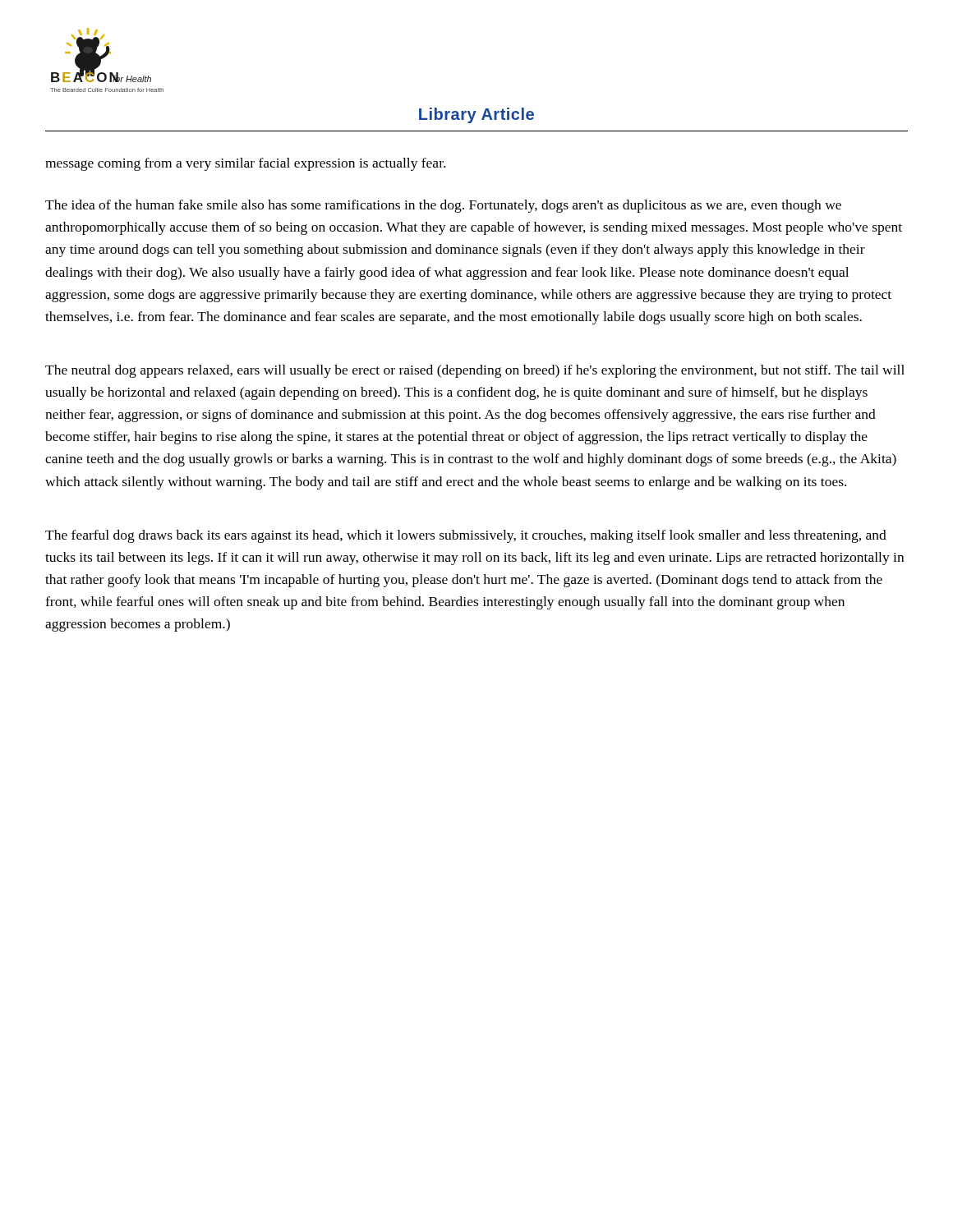The width and height of the screenshot is (953, 1232).
Task: Locate the text block with the text "message coming from a very"
Action: [246, 163]
